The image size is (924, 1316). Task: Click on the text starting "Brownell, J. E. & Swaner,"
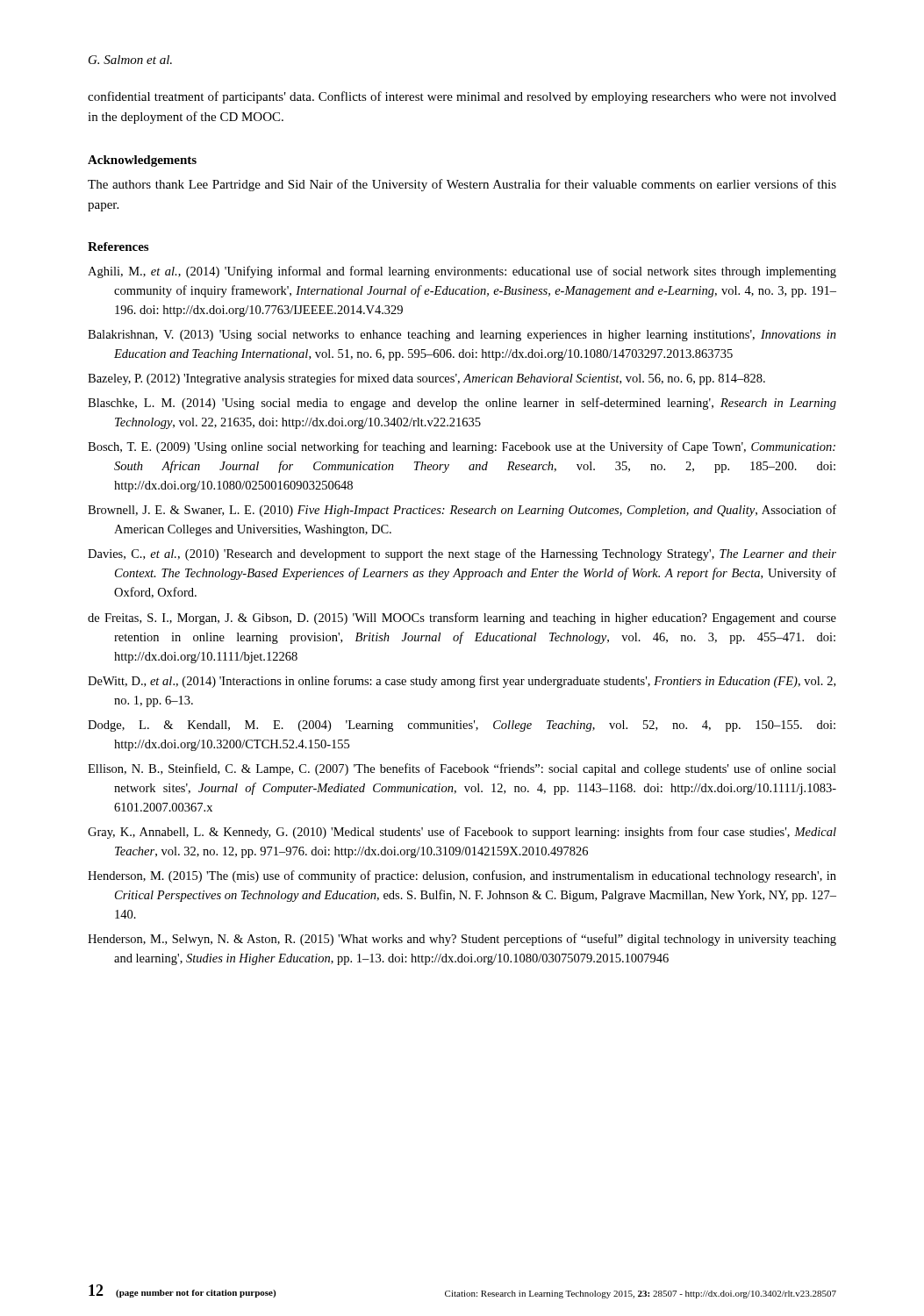462,520
